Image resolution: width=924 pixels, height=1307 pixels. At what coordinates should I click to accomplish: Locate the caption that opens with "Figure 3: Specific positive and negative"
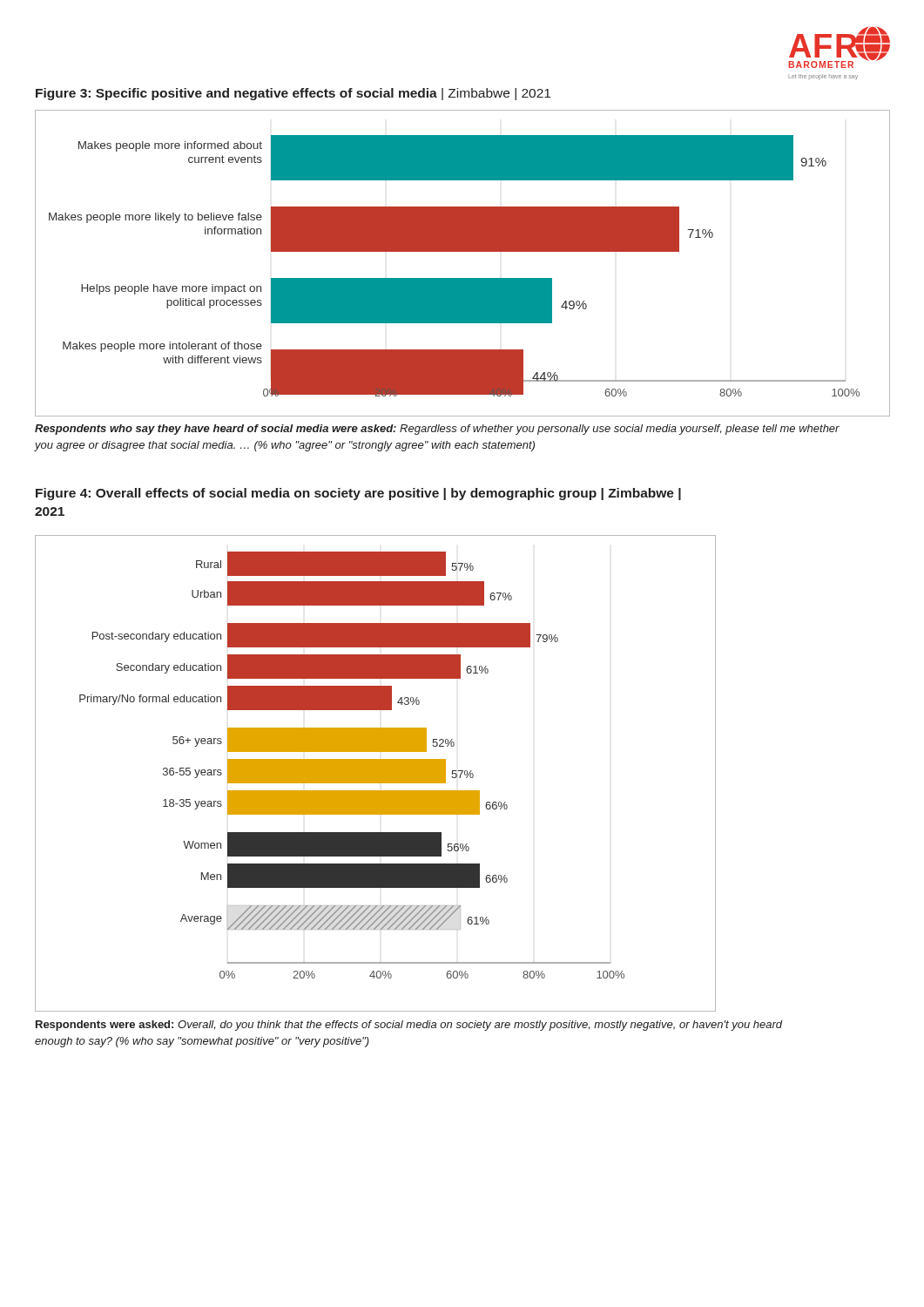click(293, 93)
